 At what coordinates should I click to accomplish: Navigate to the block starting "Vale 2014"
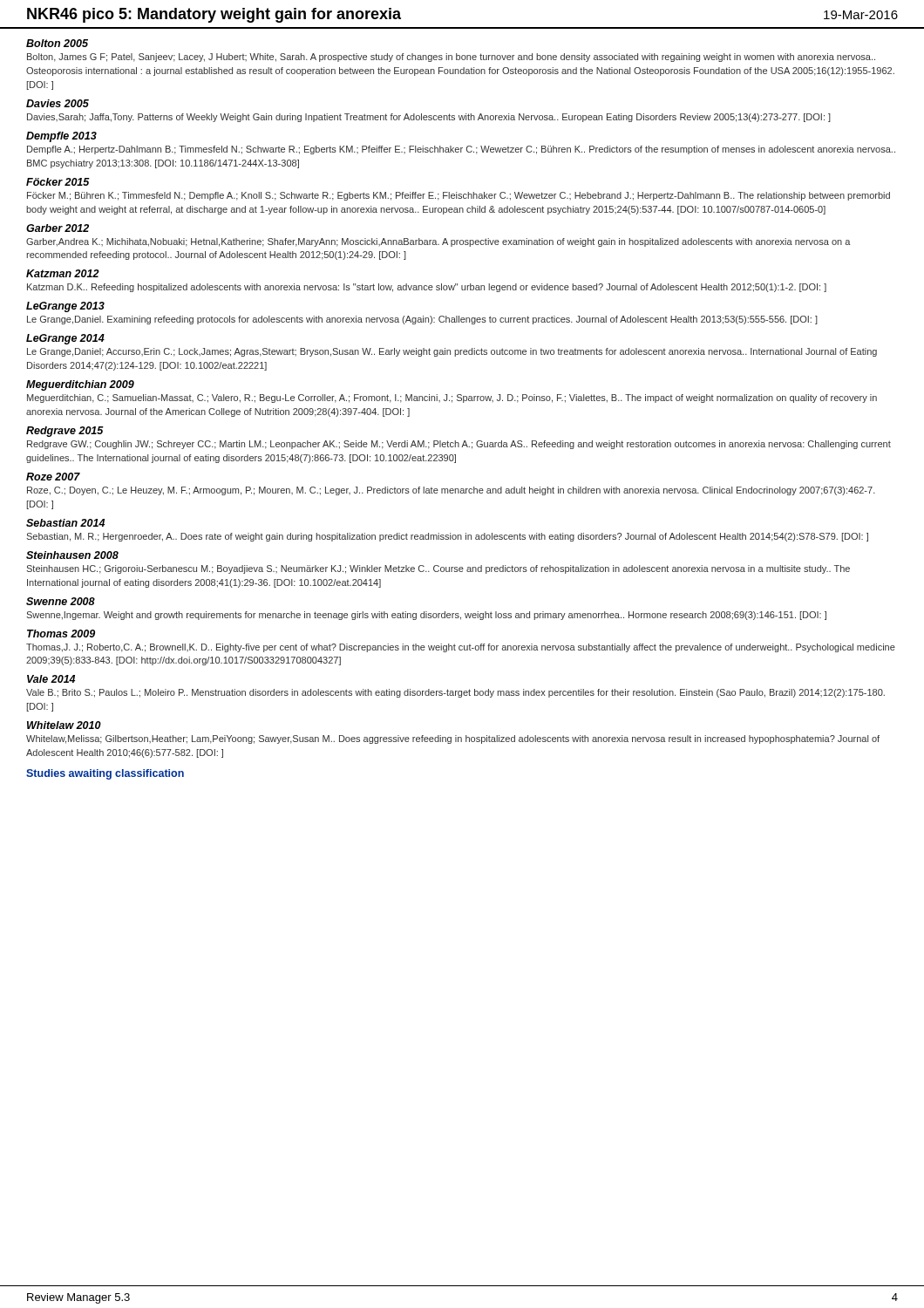coord(51,680)
